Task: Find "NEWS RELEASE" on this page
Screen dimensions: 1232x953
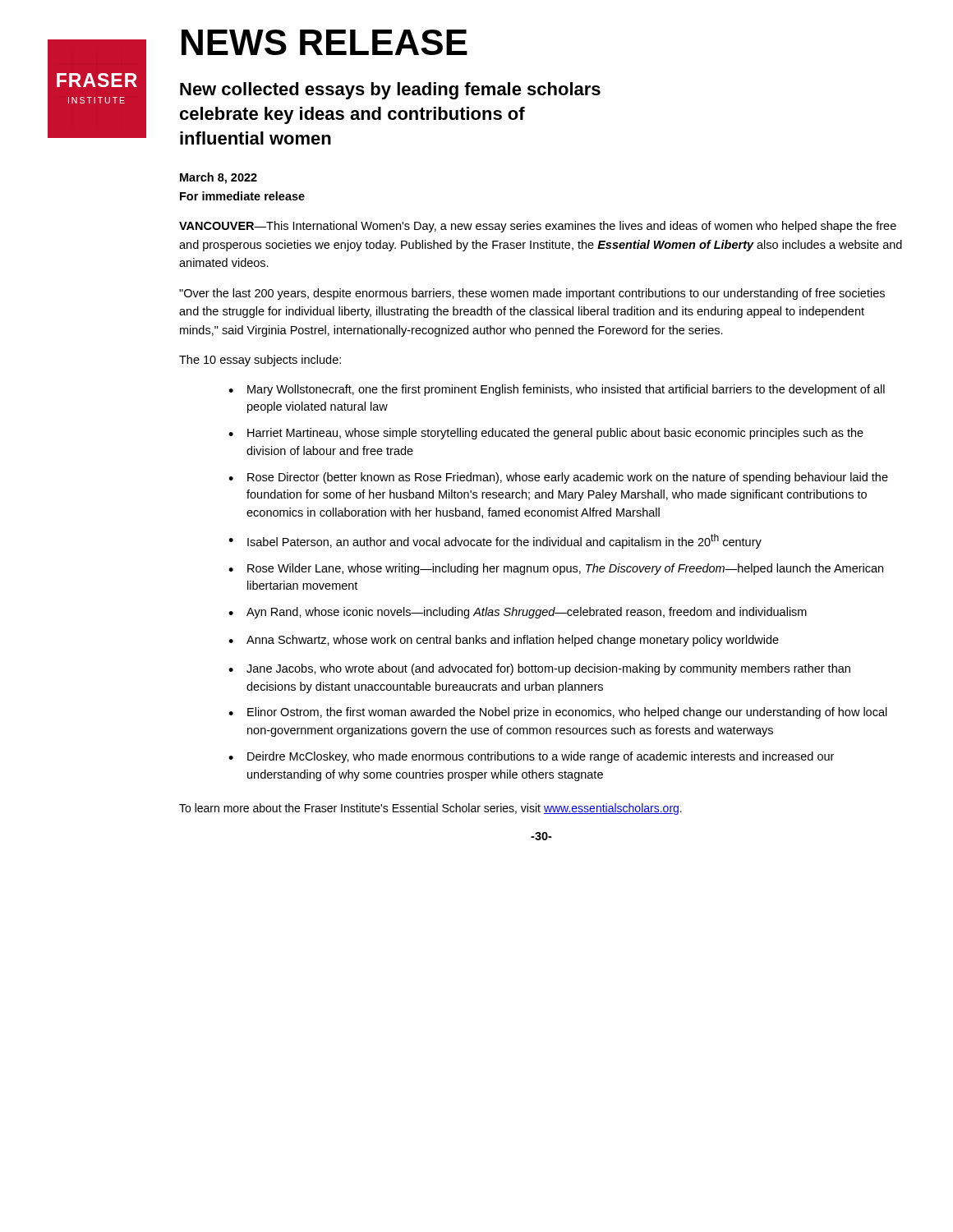Action: point(324,43)
